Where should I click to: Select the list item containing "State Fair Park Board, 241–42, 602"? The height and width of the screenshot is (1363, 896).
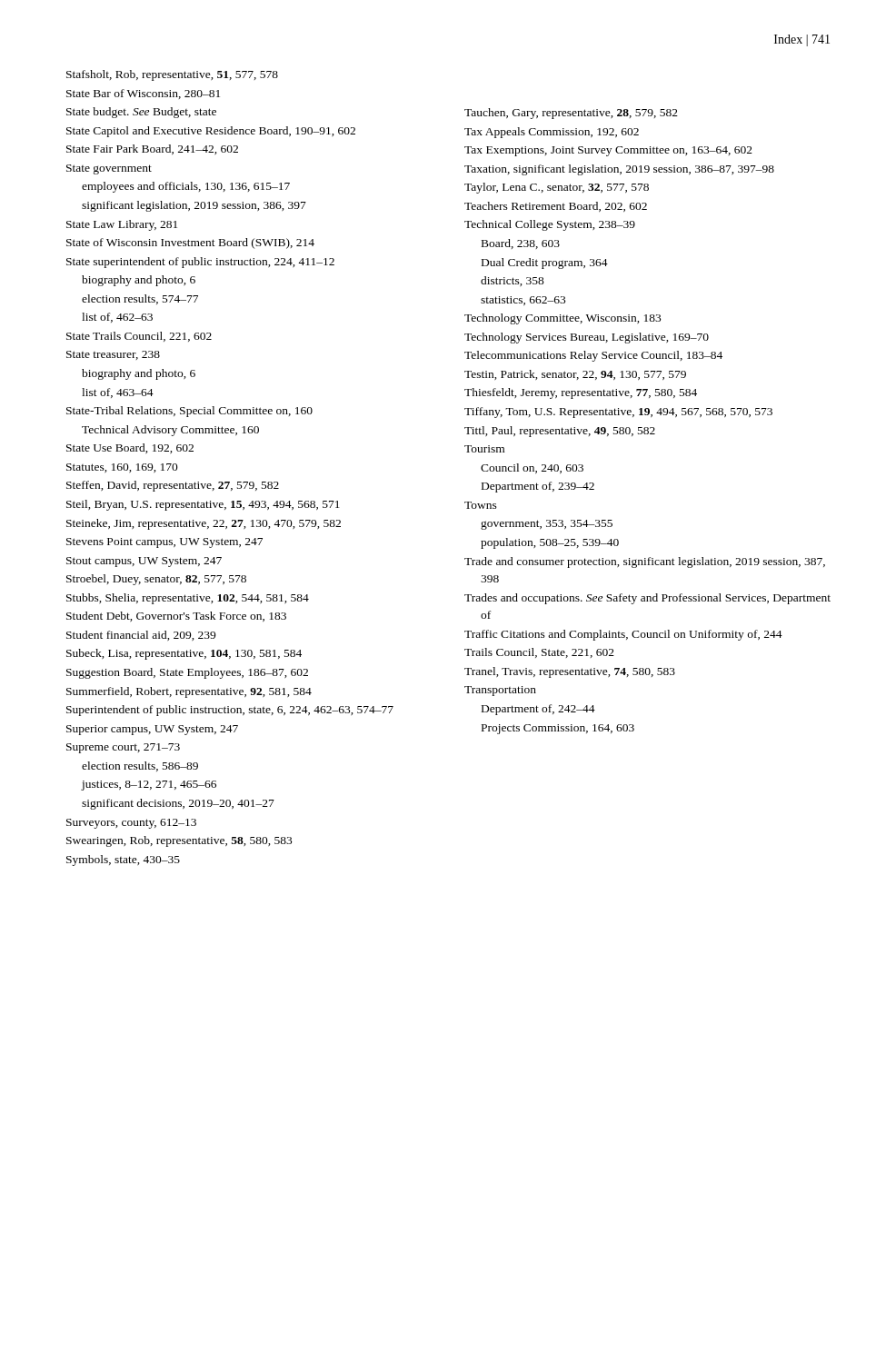pyautogui.click(x=152, y=149)
